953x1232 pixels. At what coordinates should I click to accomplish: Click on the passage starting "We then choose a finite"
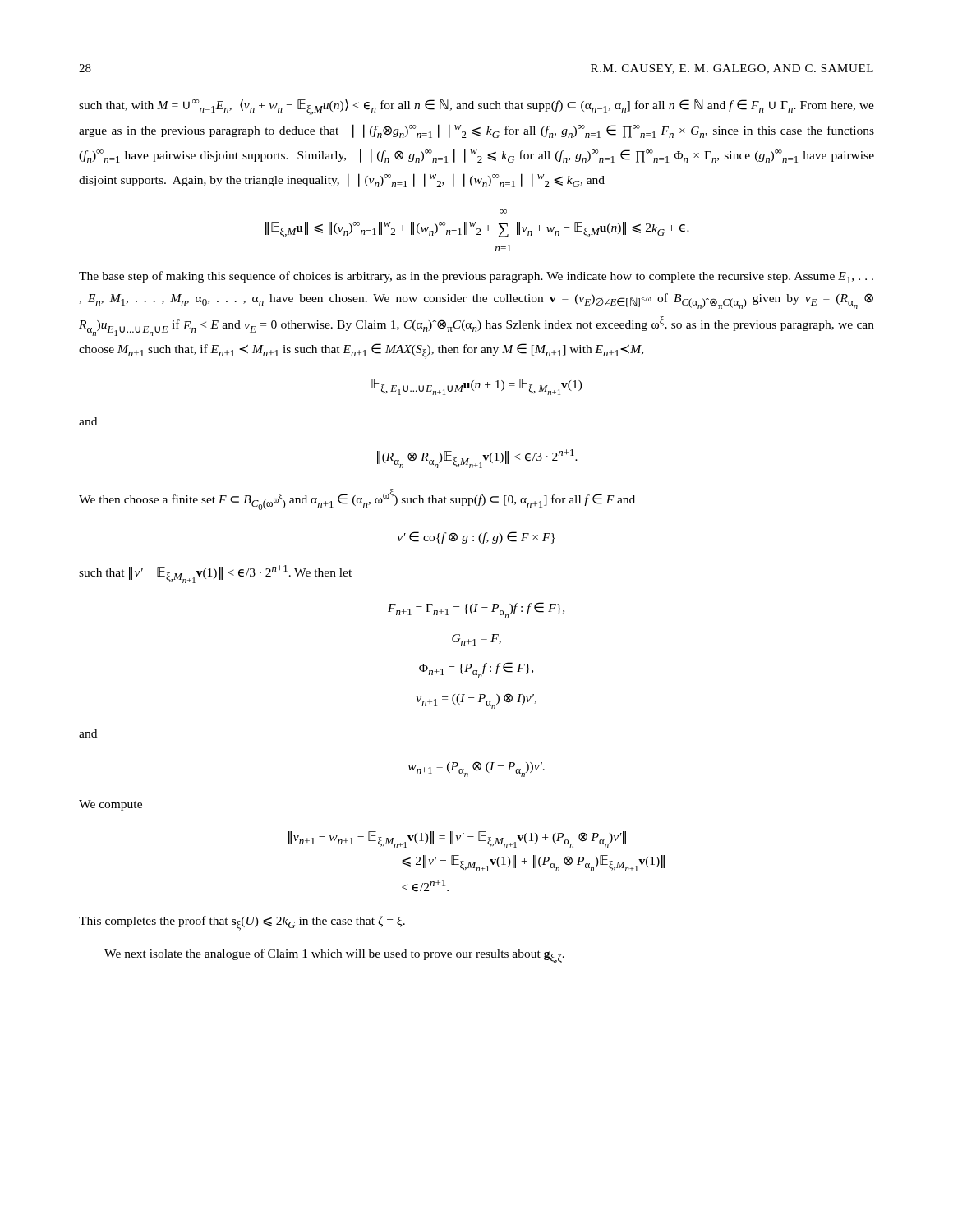(x=476, y=499)
